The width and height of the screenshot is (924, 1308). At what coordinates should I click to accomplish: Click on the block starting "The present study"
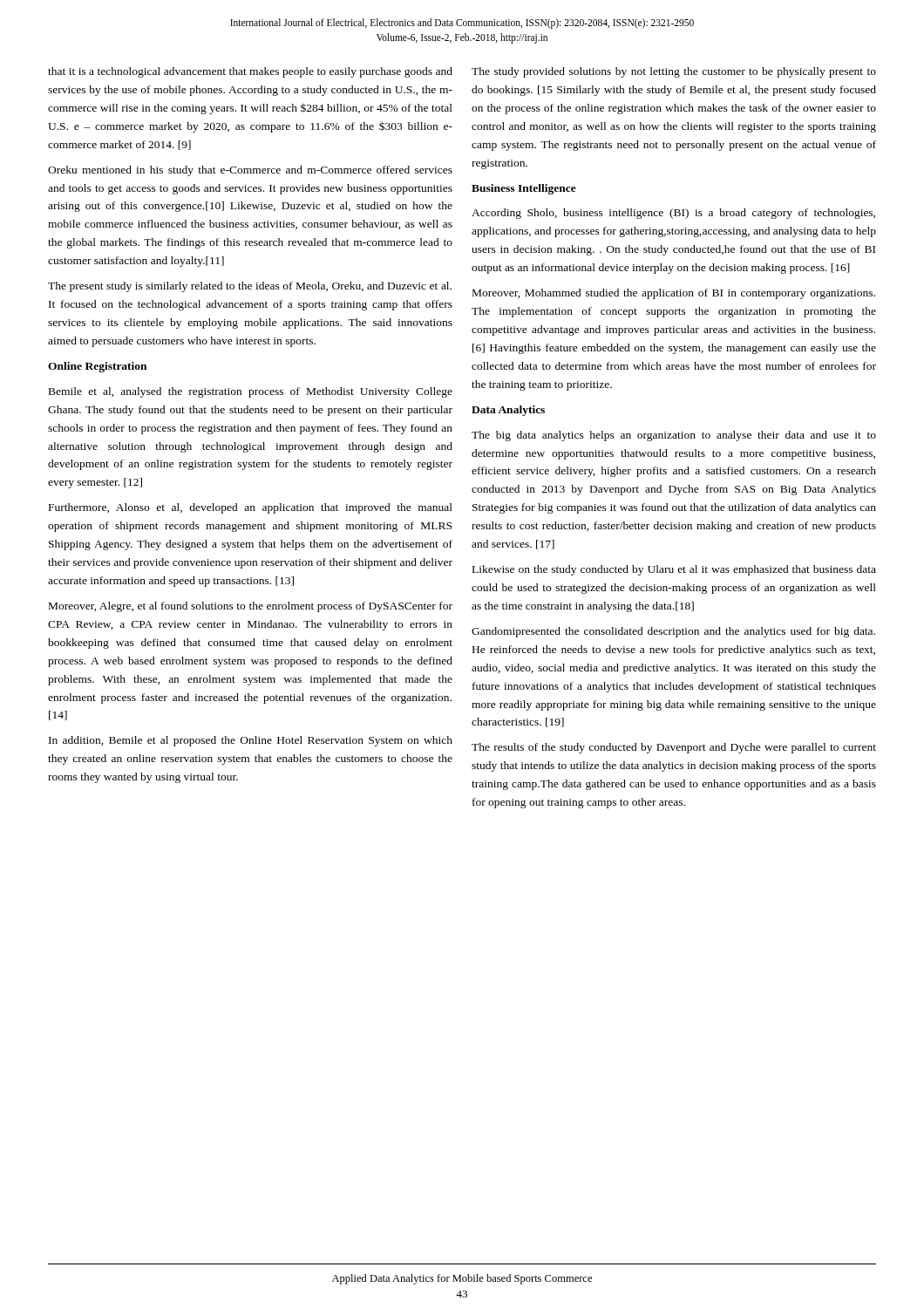pos(250,314)
